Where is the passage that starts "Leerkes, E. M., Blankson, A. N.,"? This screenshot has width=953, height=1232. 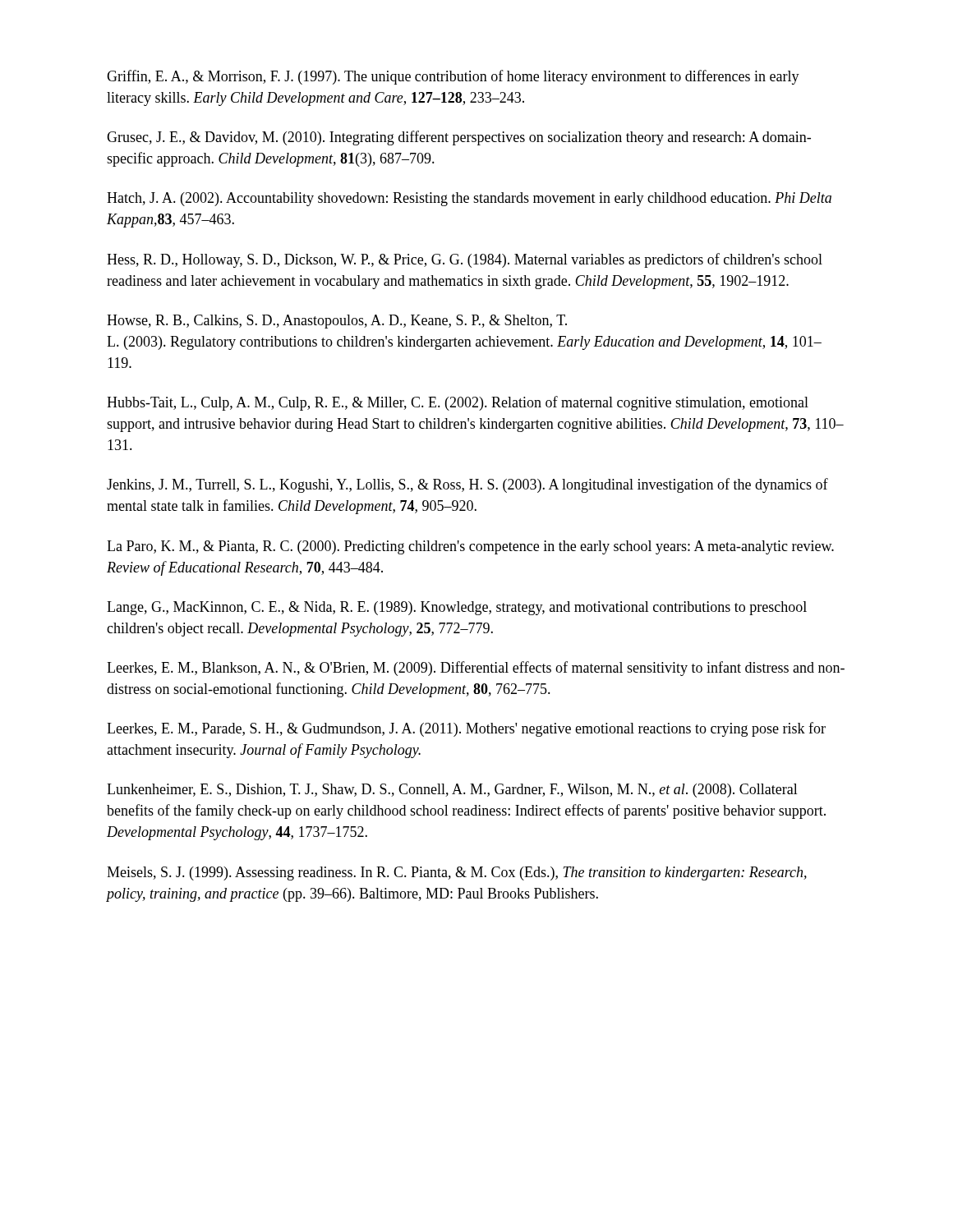pos(476,678)
